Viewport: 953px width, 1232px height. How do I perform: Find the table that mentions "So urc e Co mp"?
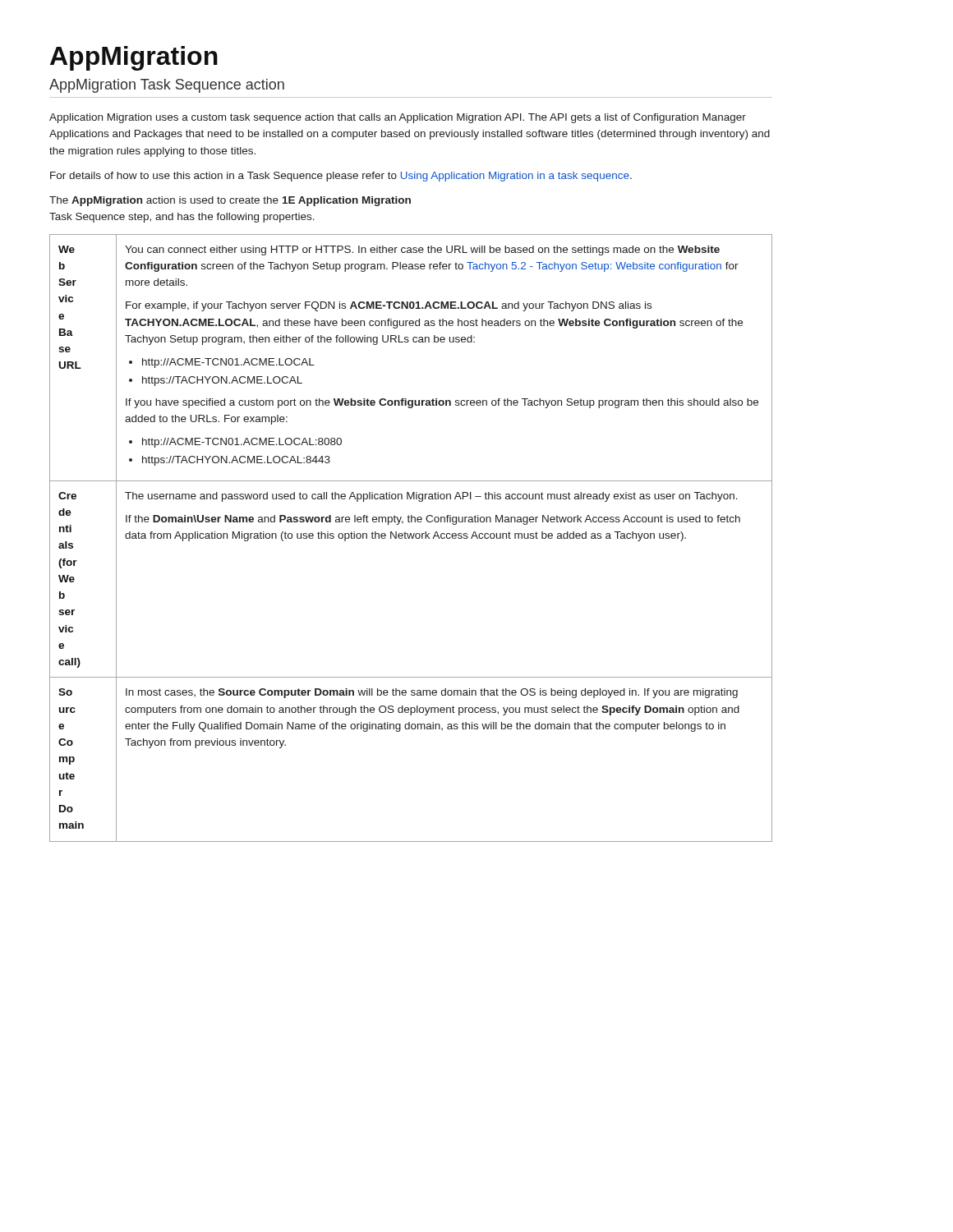coord(411,538)
